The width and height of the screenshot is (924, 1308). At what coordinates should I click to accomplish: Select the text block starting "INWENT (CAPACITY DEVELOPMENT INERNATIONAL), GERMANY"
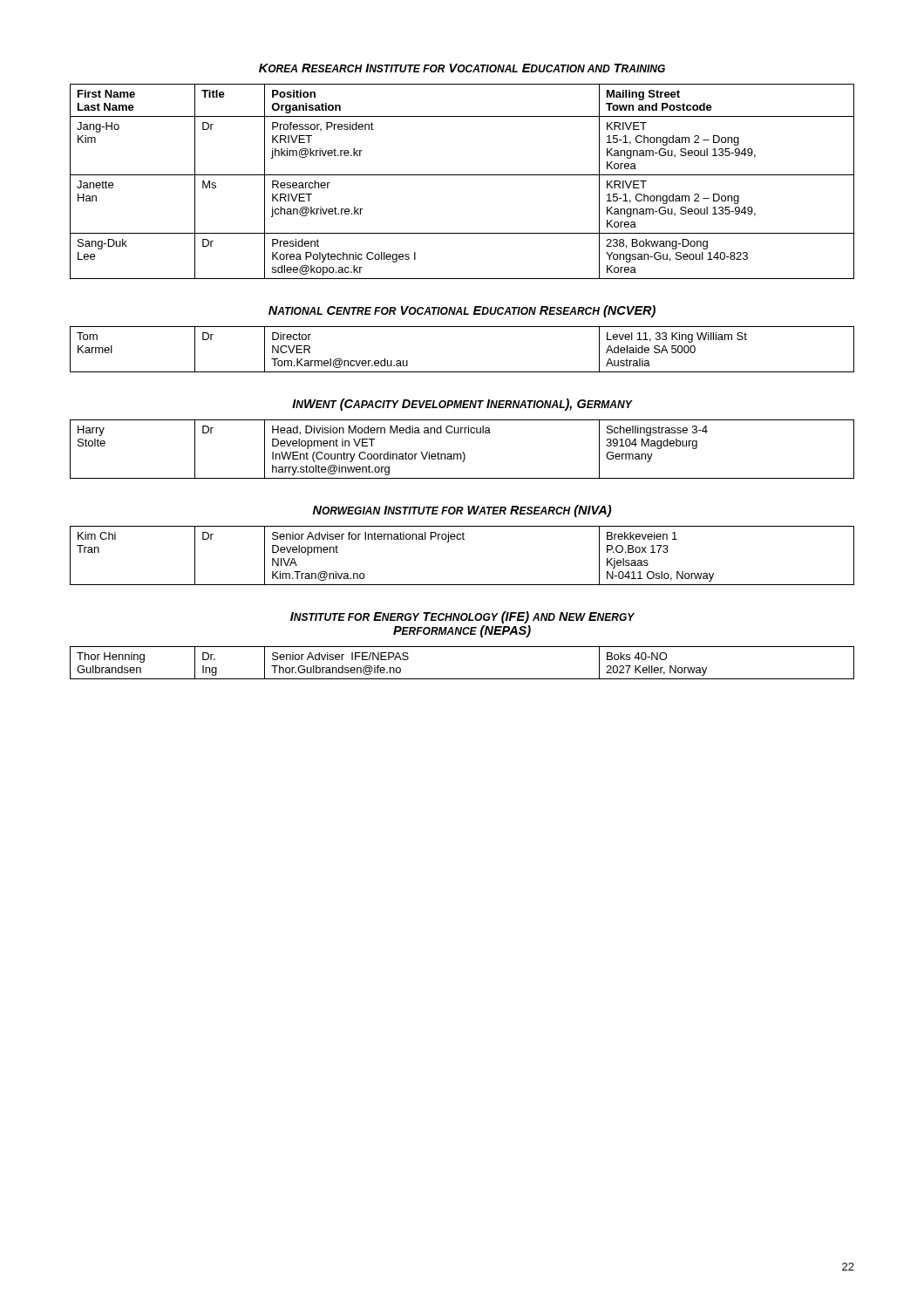coord(462,404)
